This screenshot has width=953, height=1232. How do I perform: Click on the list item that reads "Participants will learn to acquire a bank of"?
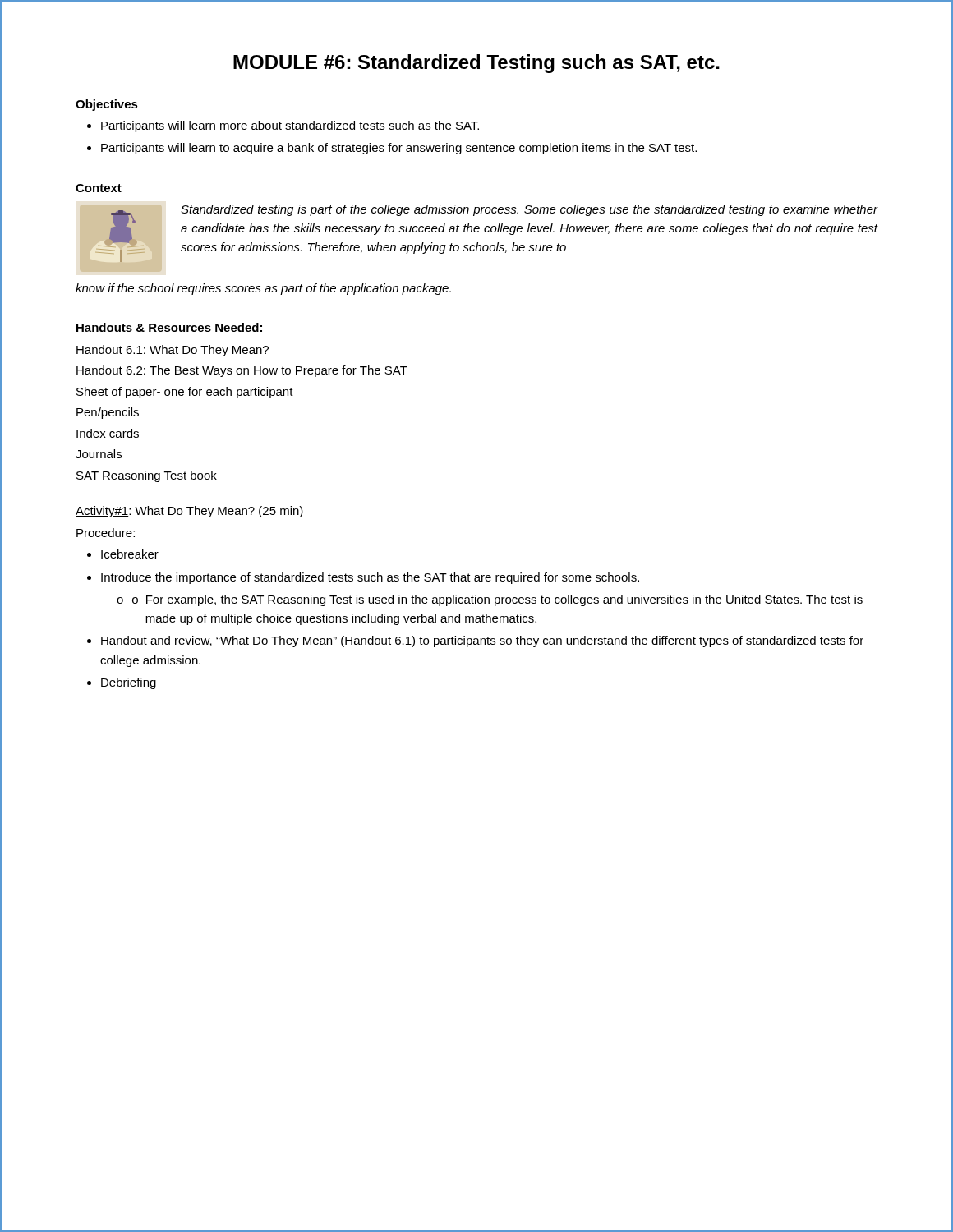point(399,148)
